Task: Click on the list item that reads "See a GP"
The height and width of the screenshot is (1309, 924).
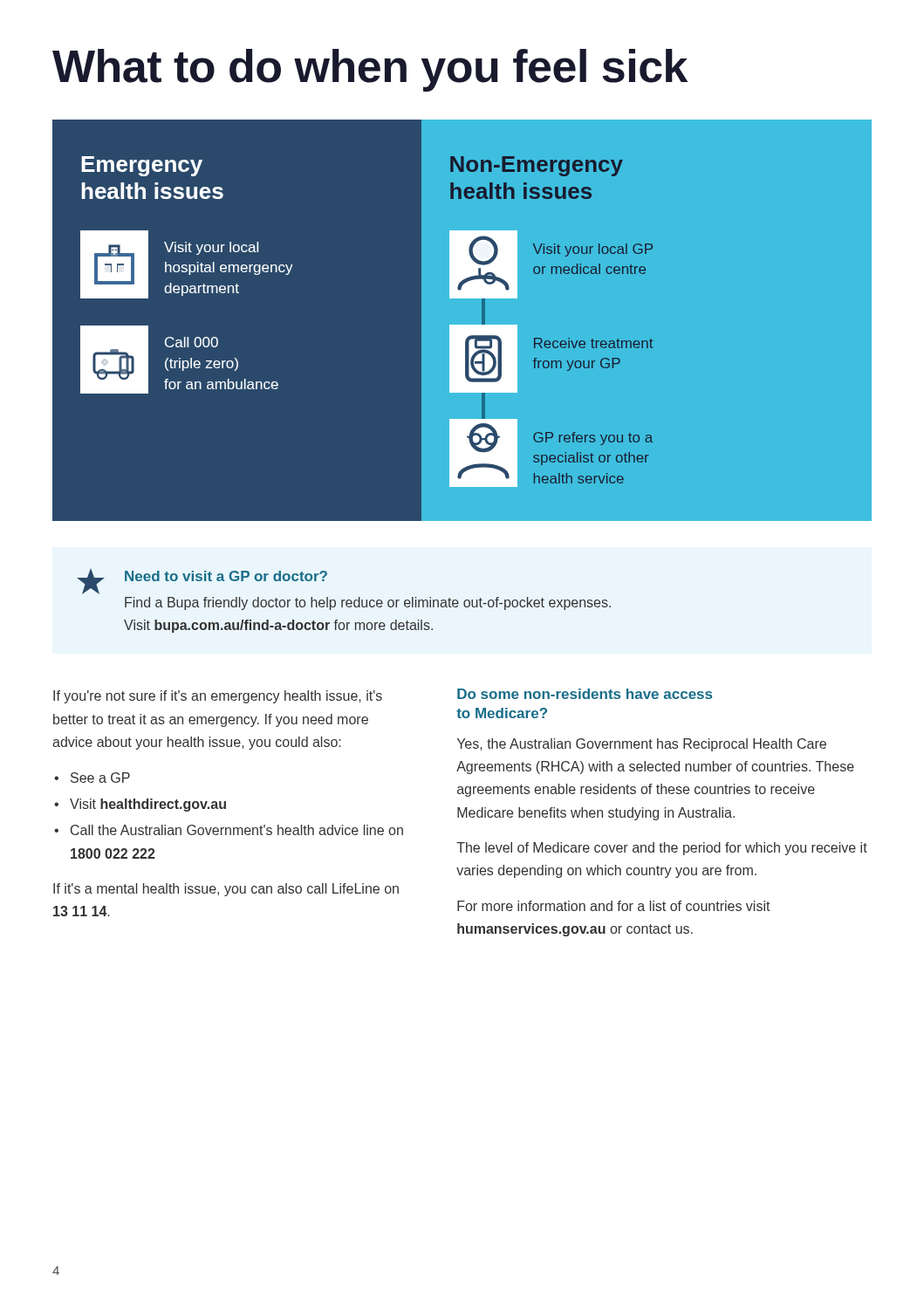Action: [100, 778]
